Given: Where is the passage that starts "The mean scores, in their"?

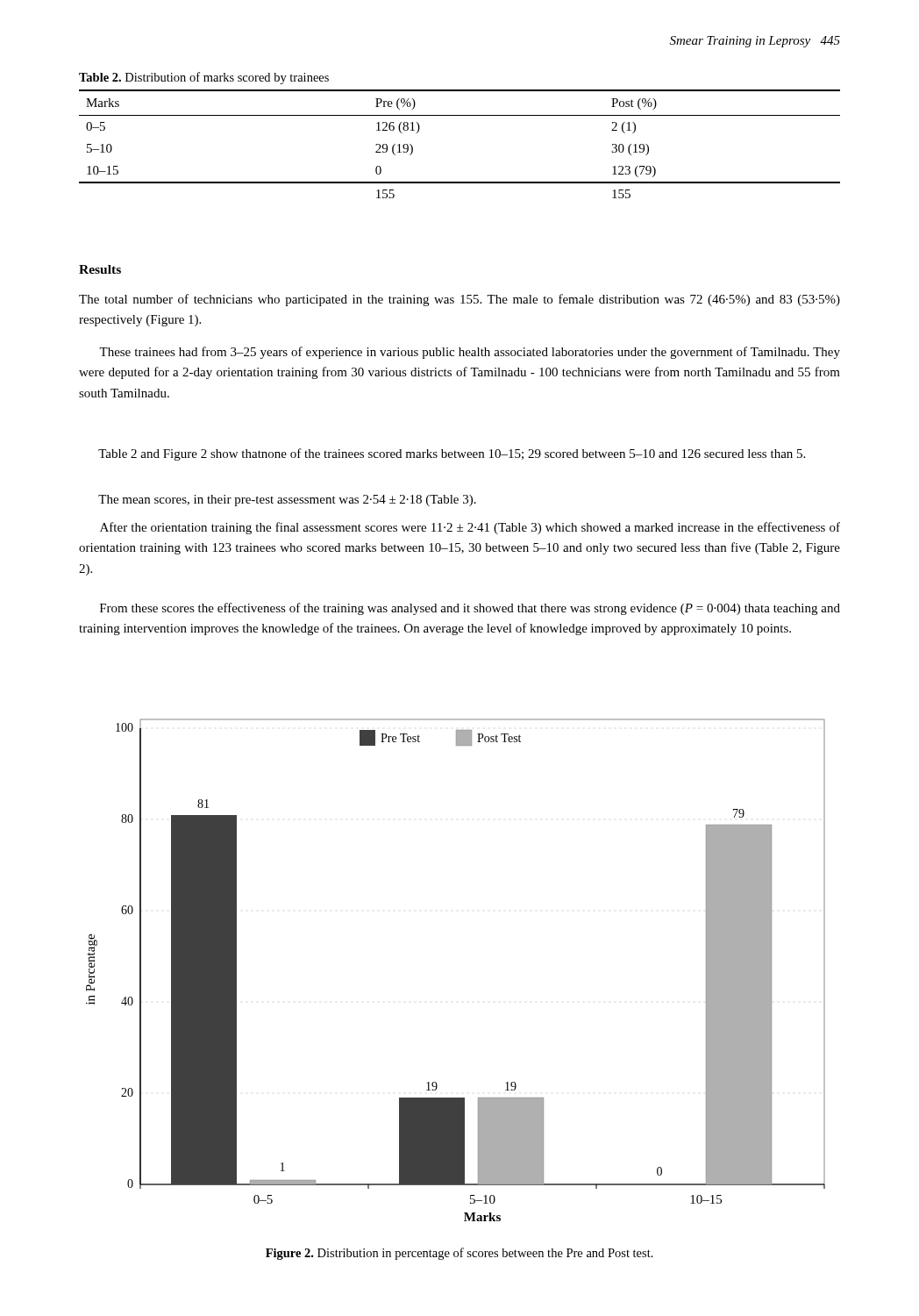Looking at the screenshot, I should point(278,499).
